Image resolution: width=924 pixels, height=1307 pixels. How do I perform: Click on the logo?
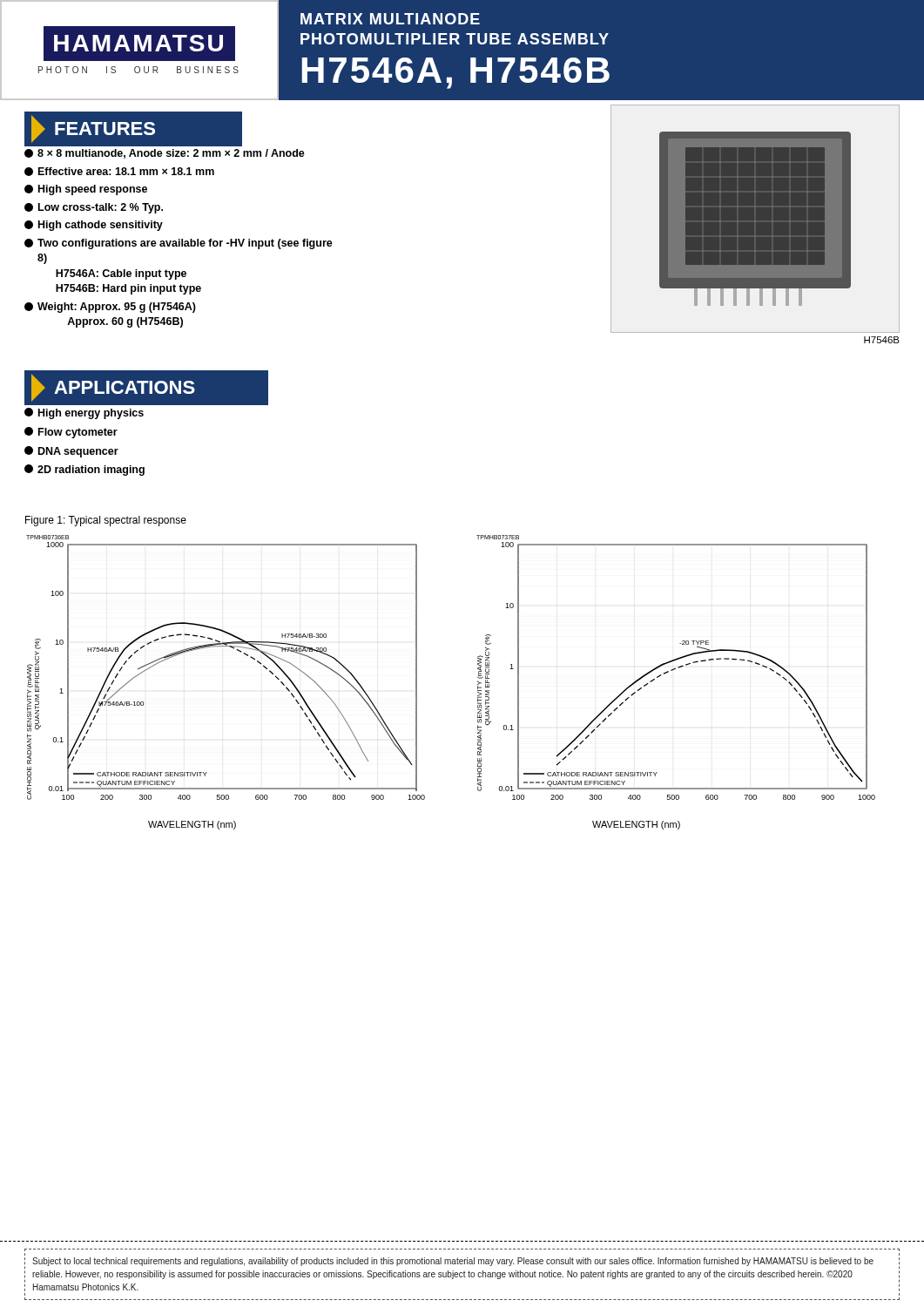139,50
